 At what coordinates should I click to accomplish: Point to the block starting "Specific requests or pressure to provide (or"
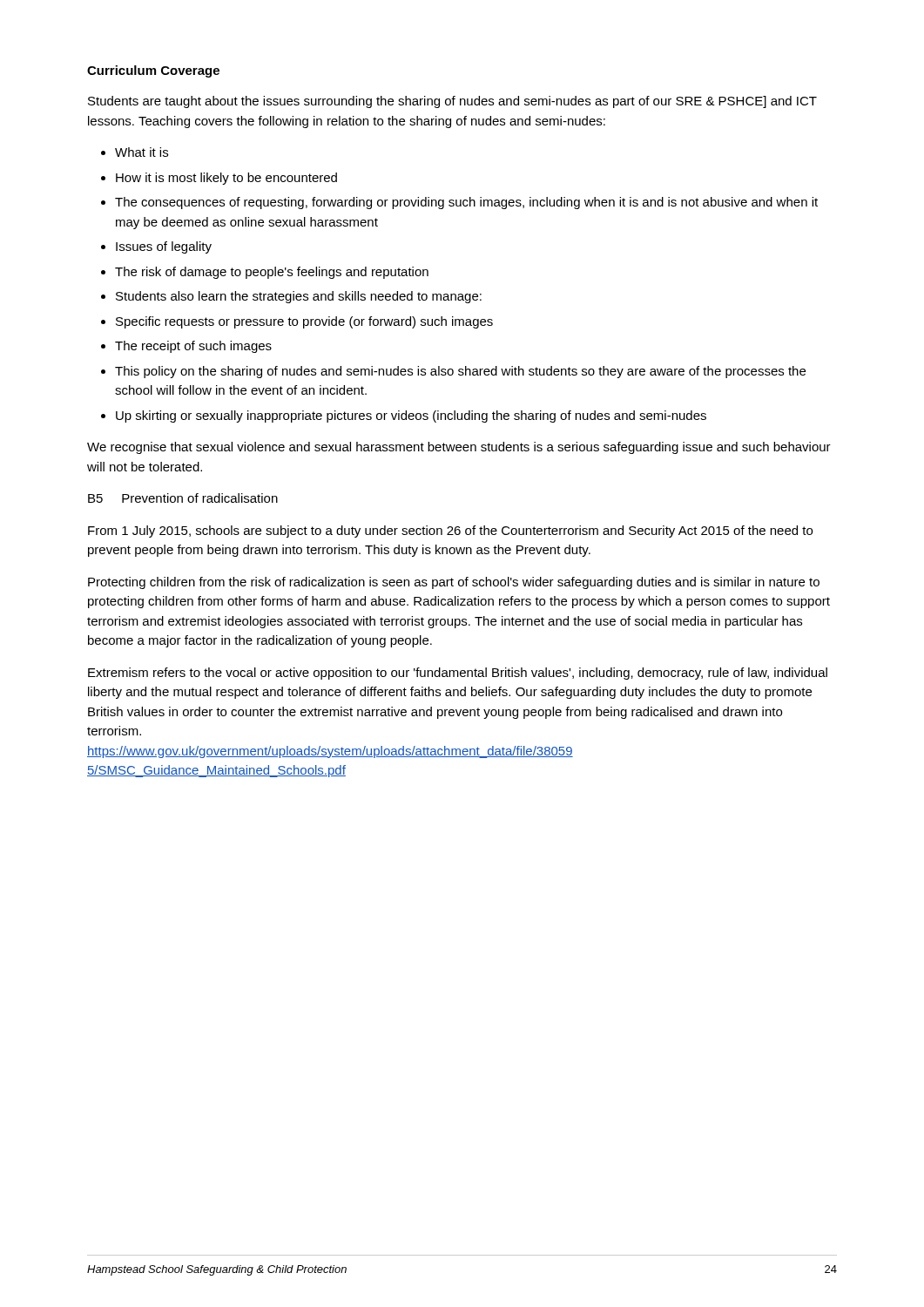[304, 321]
